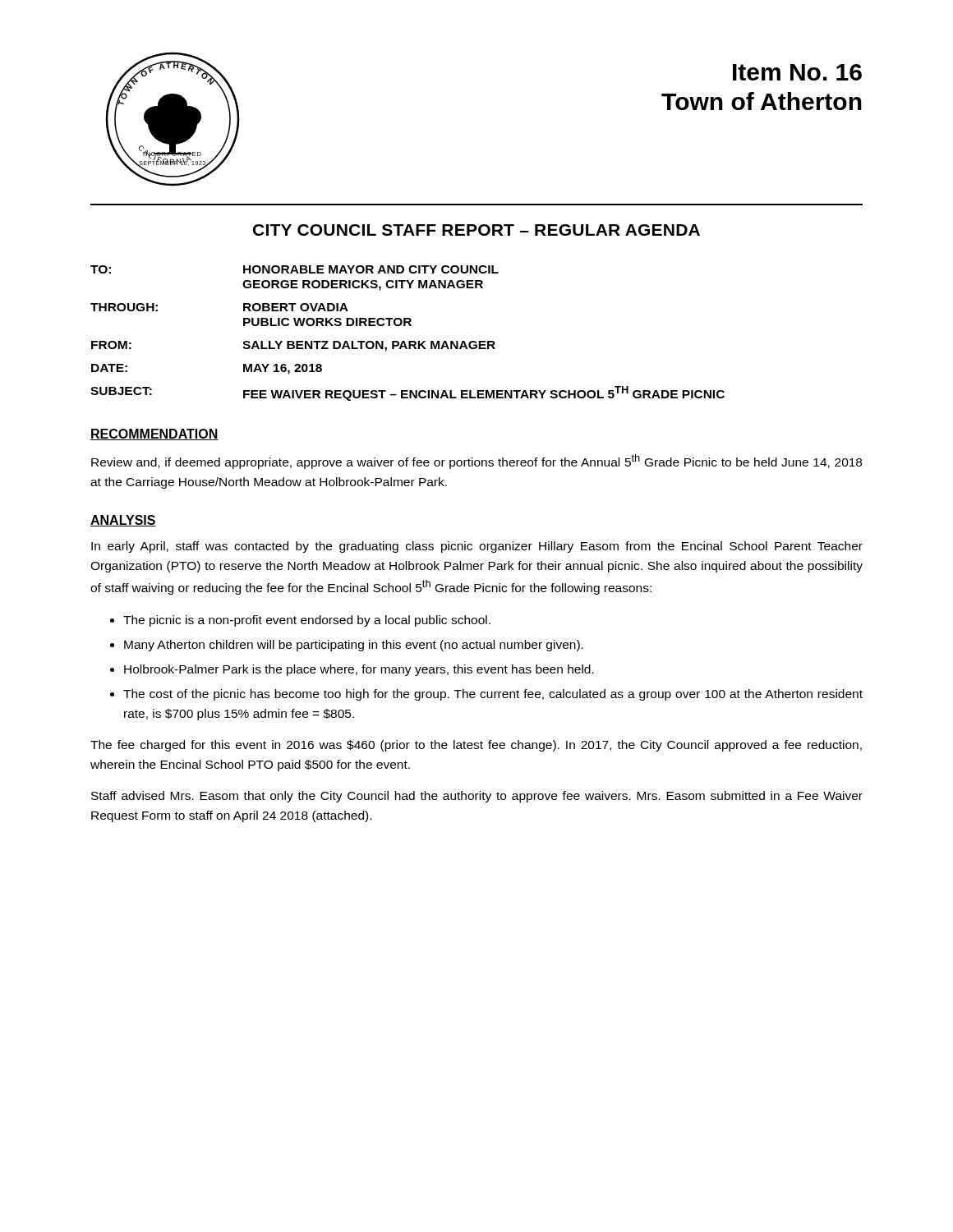Viewport: 953px width, 1232px height.
Task: Find a logo
Action: pyautogui.click(x=172, y=119)
